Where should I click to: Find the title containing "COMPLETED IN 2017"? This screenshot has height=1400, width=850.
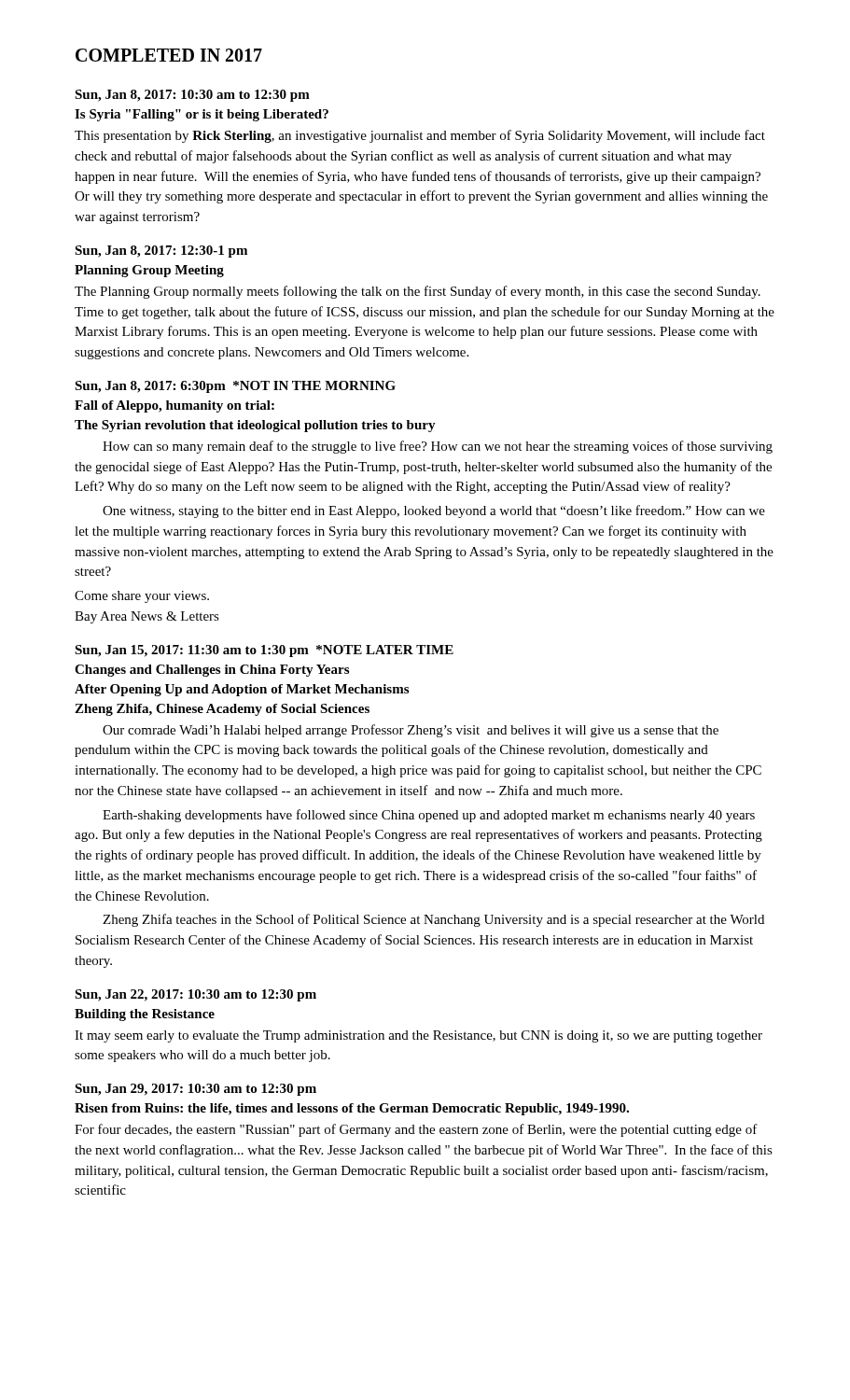[x=168, y=55]
